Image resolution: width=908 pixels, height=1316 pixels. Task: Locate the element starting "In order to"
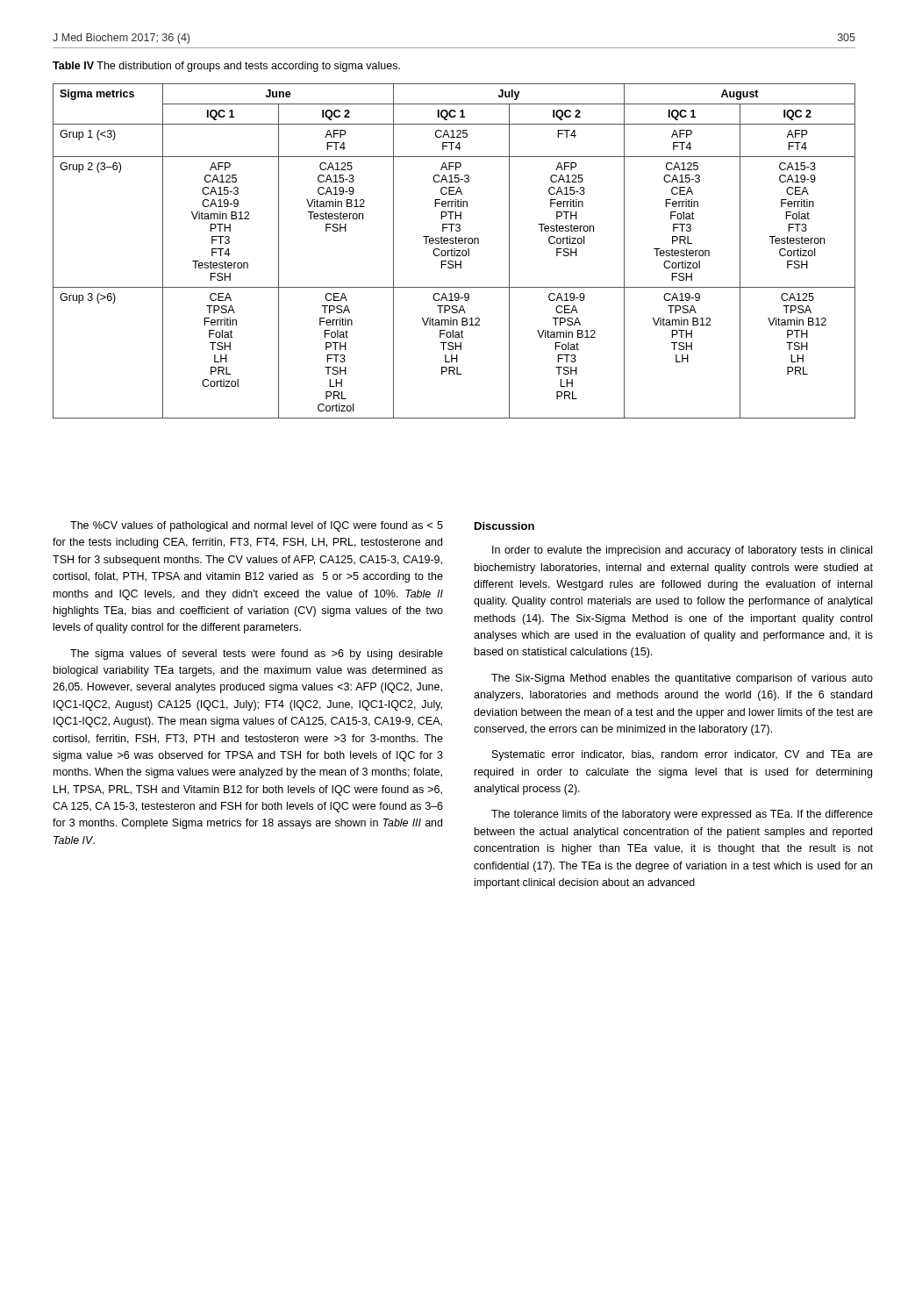(x=673, y=717)
